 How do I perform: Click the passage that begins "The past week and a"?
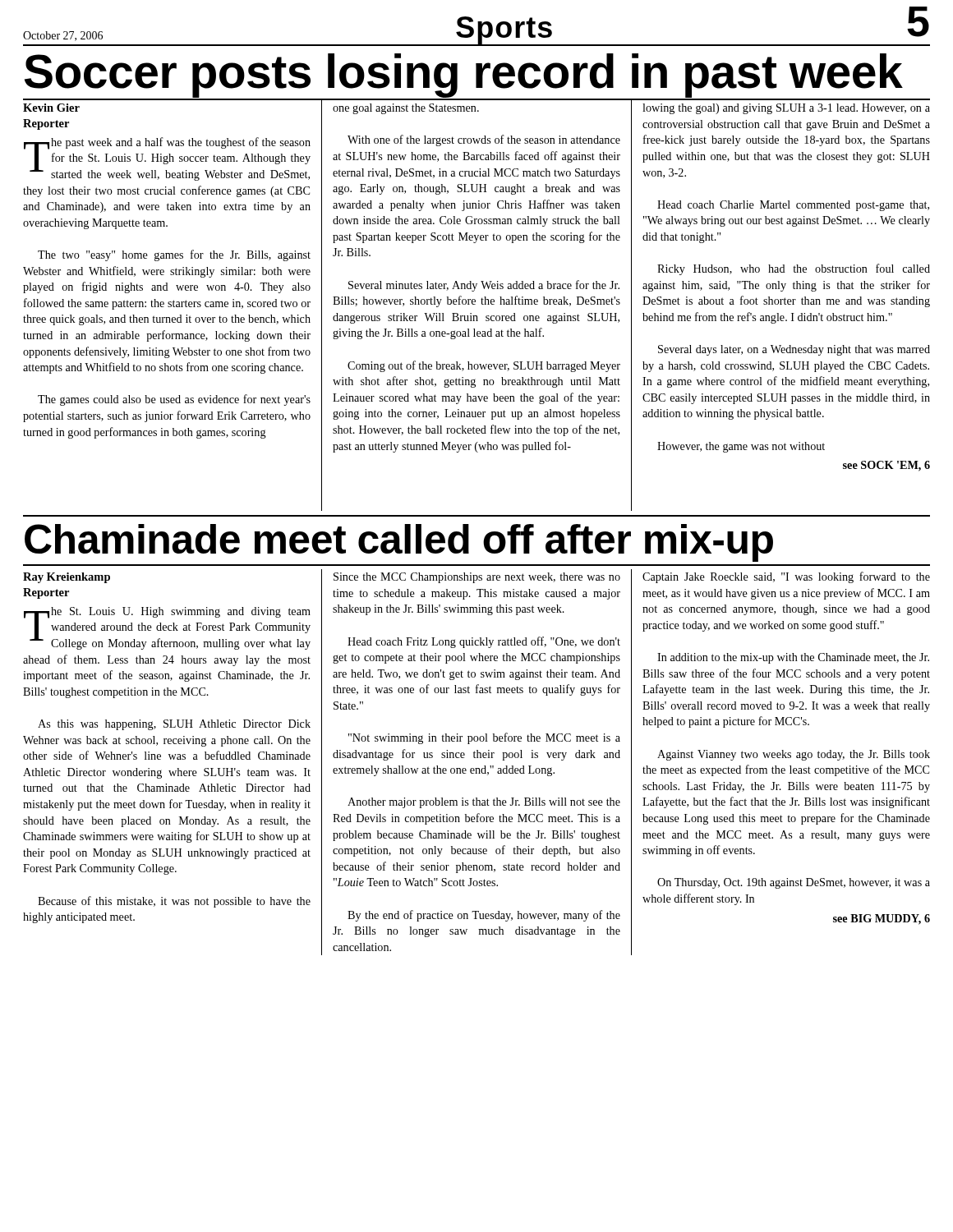point(167,287)
